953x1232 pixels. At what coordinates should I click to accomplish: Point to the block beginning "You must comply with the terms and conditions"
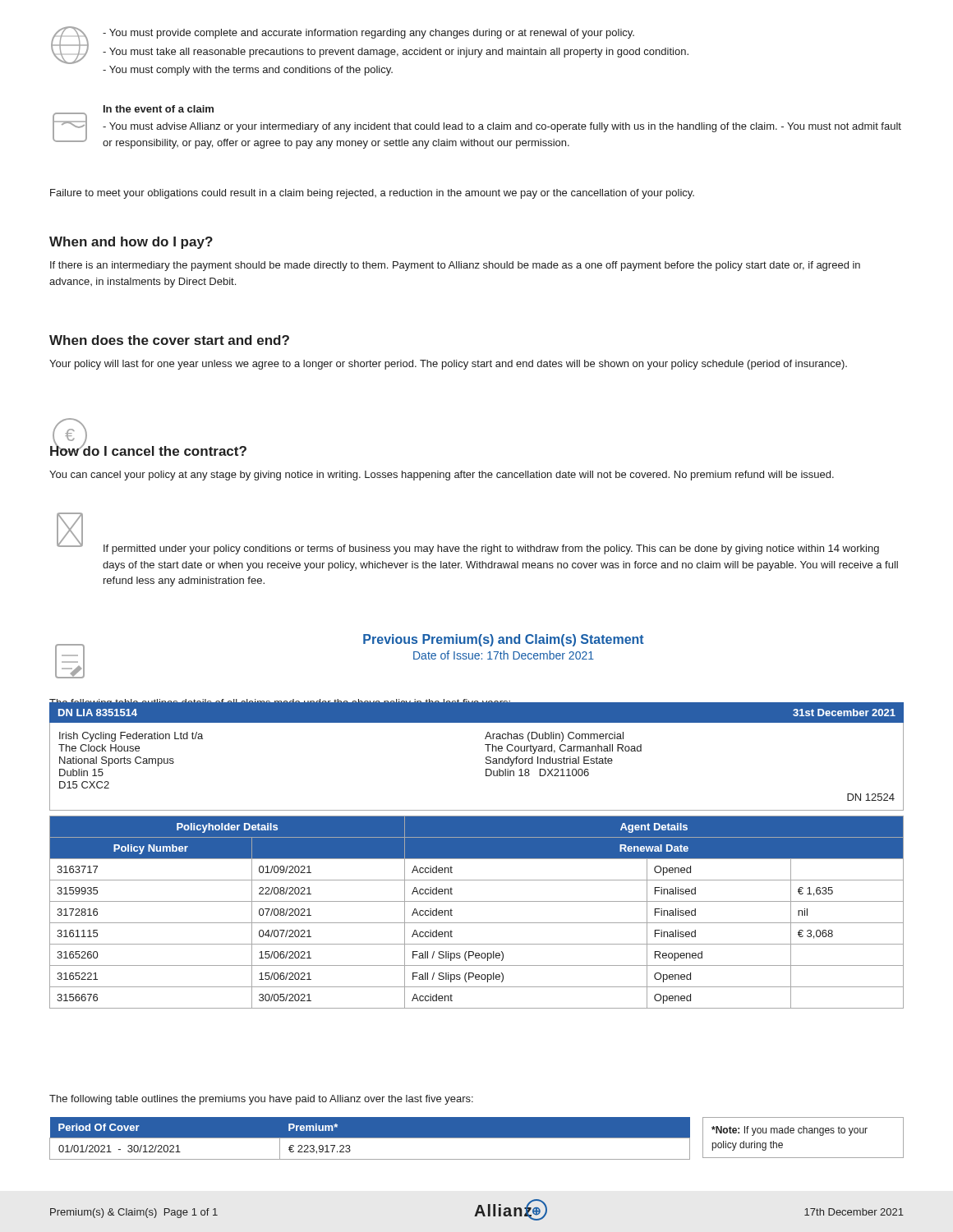click(248, 69)
